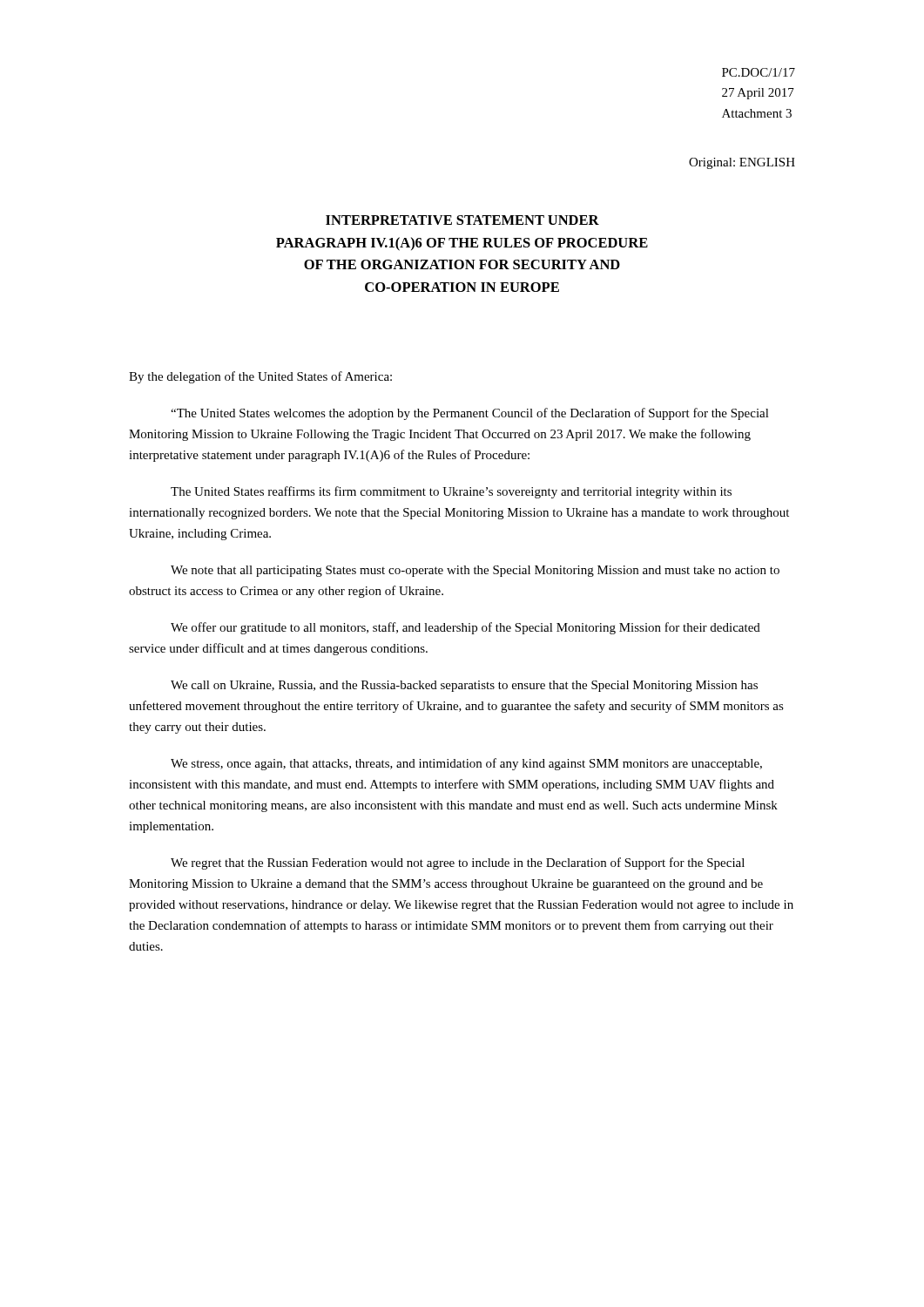Navigate to the text block starting "We stress, once again,"
This screenshot has width=924, height=1307.
click(453, 795)
